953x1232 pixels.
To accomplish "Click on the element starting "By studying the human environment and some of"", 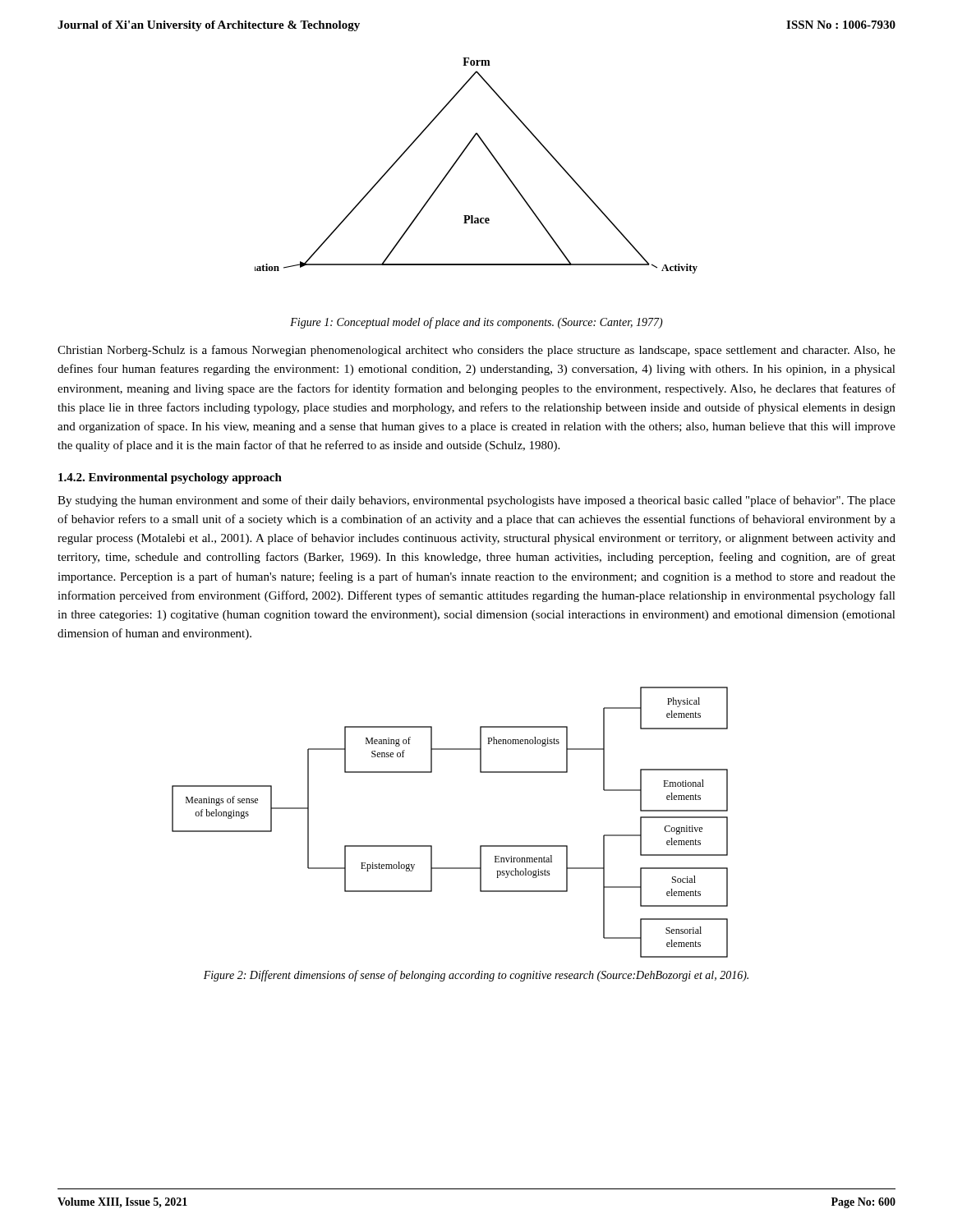I will pyautogui.click(x=476, y=567).
